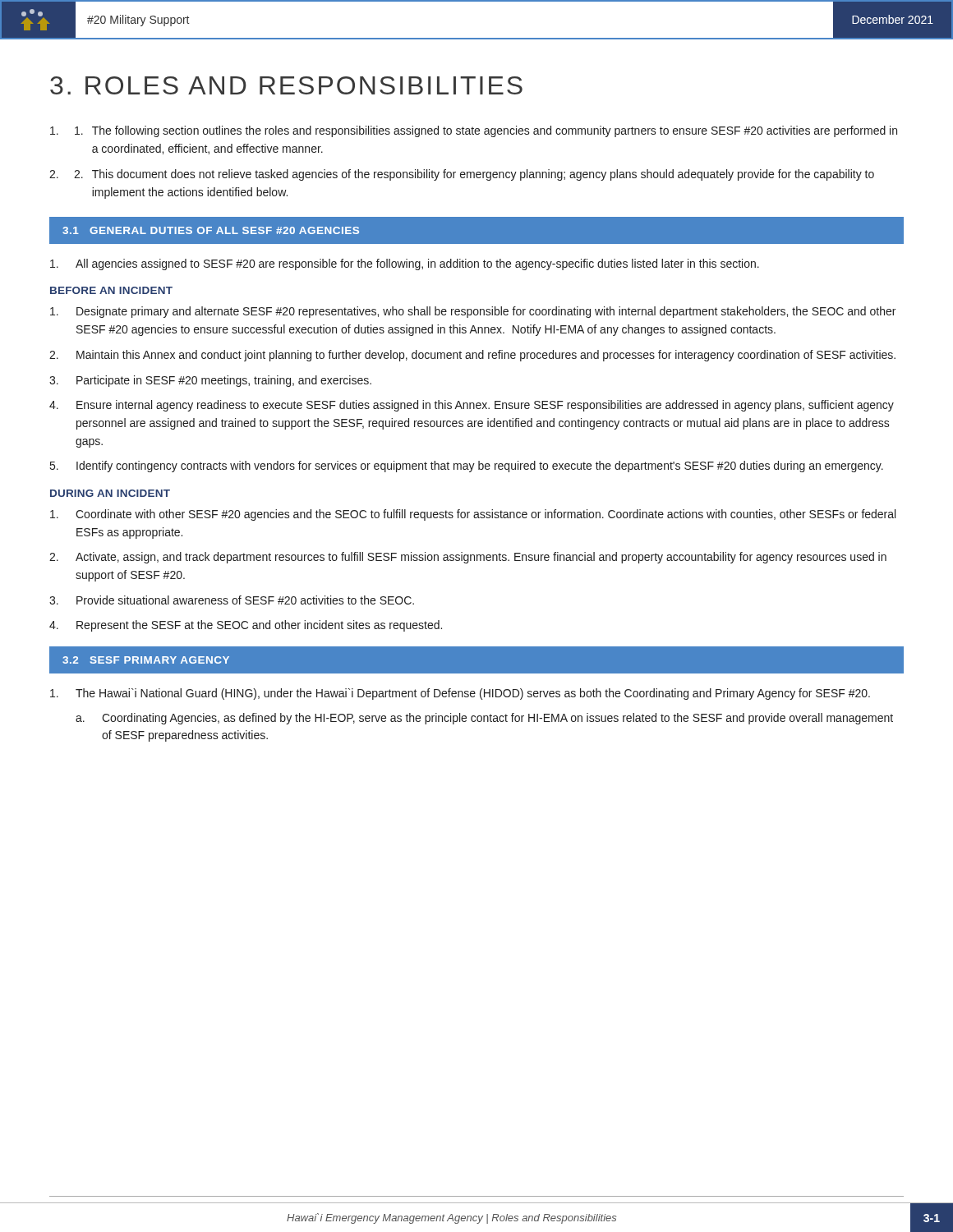Screen dimensions: 1232x953
Task: Click on the text starting "3. ROLES AND RESPONSIBILITIES"
Action: (x=287, y=86)
